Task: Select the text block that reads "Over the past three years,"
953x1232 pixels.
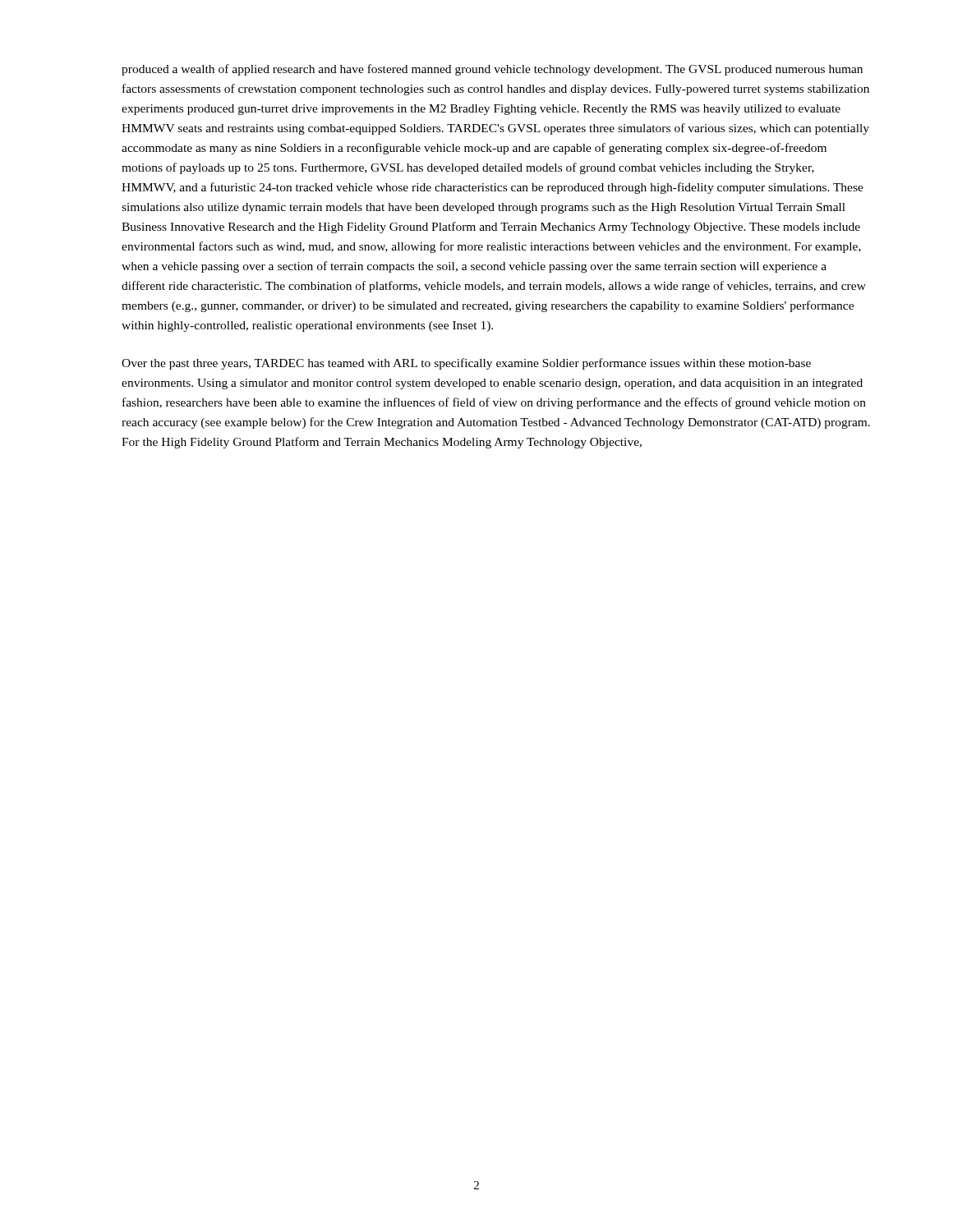Action: pos(496,402)
